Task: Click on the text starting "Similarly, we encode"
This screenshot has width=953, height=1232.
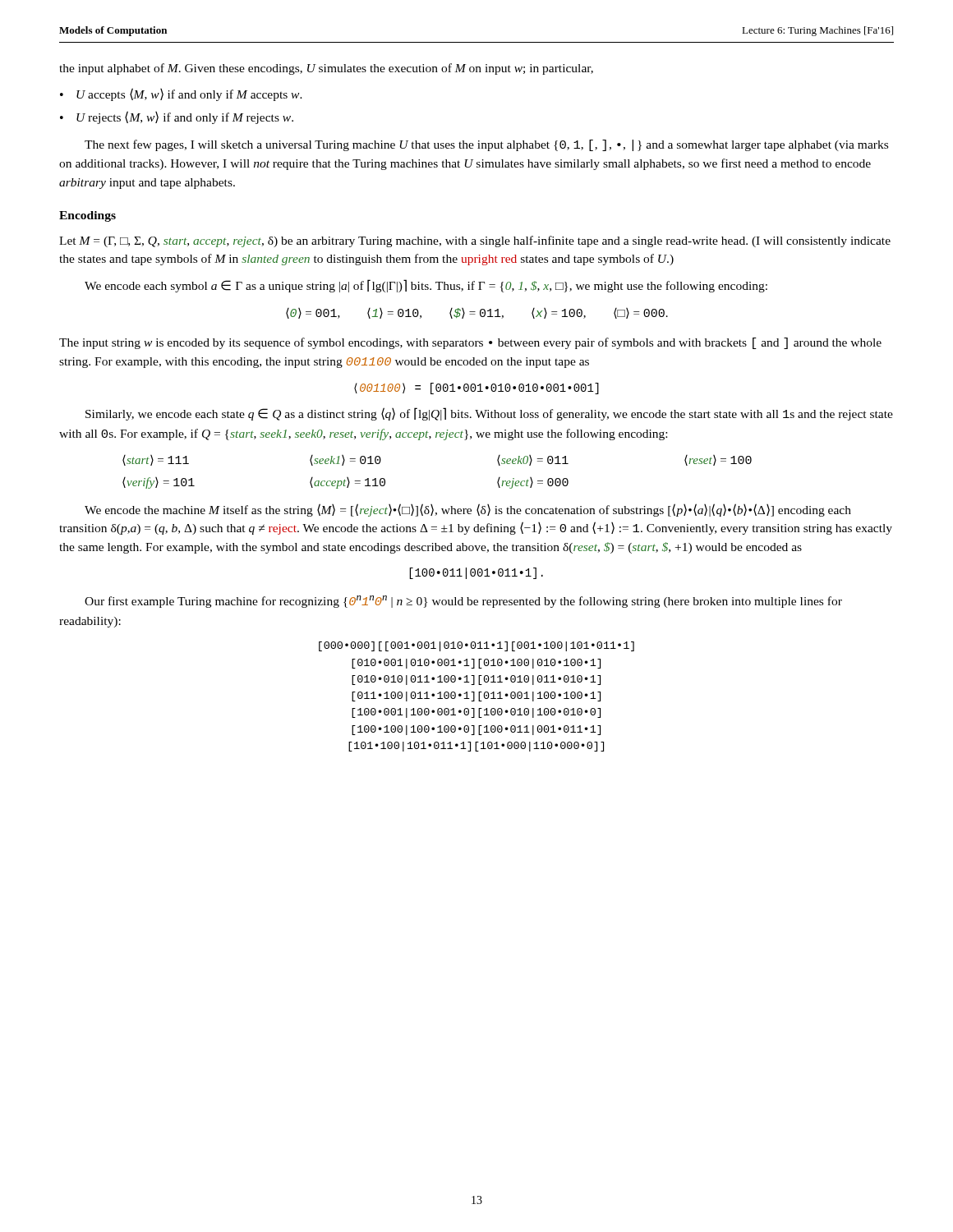Action: pos(476,424)
